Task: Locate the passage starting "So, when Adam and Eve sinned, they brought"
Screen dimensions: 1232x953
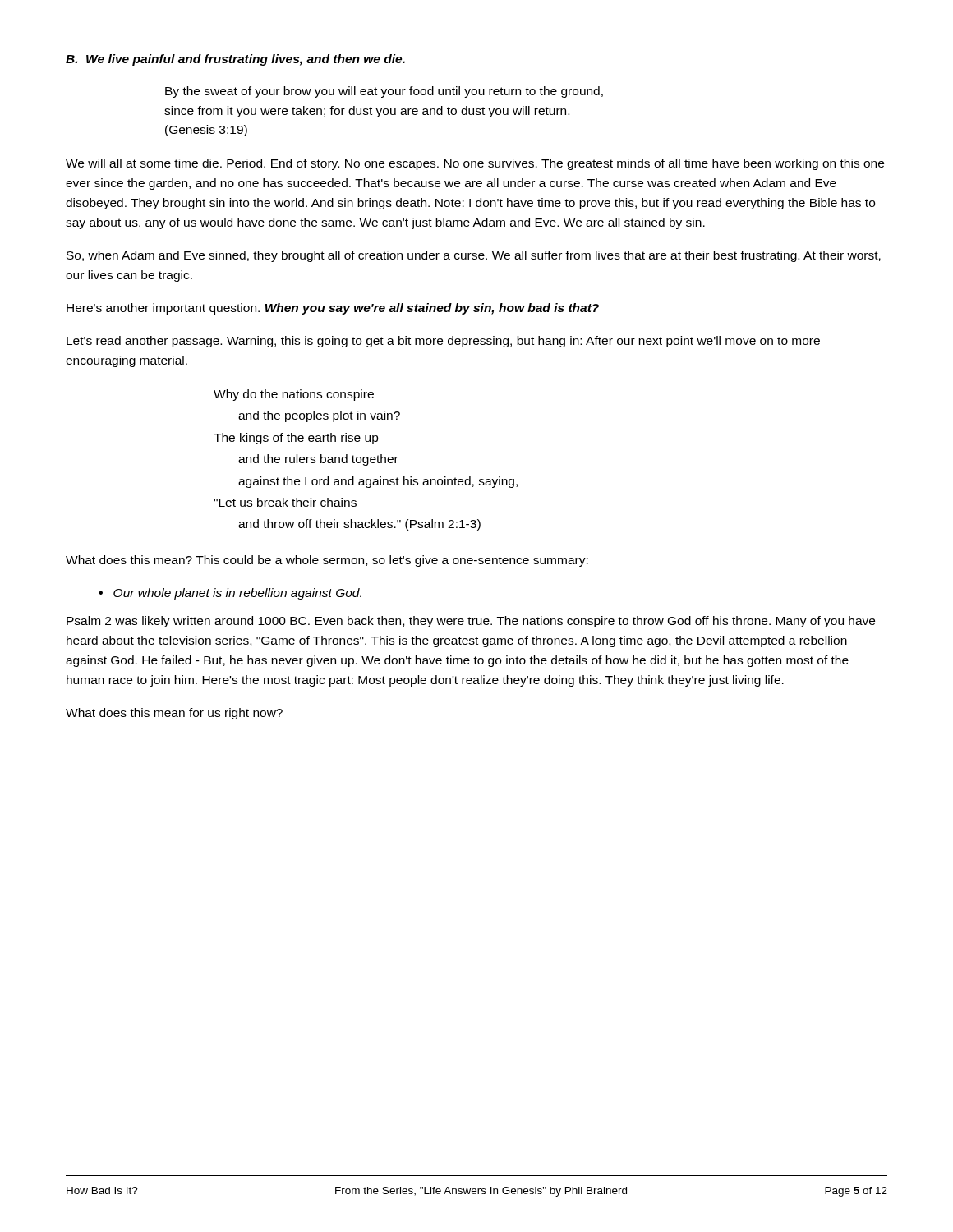Action: point(474,265)
